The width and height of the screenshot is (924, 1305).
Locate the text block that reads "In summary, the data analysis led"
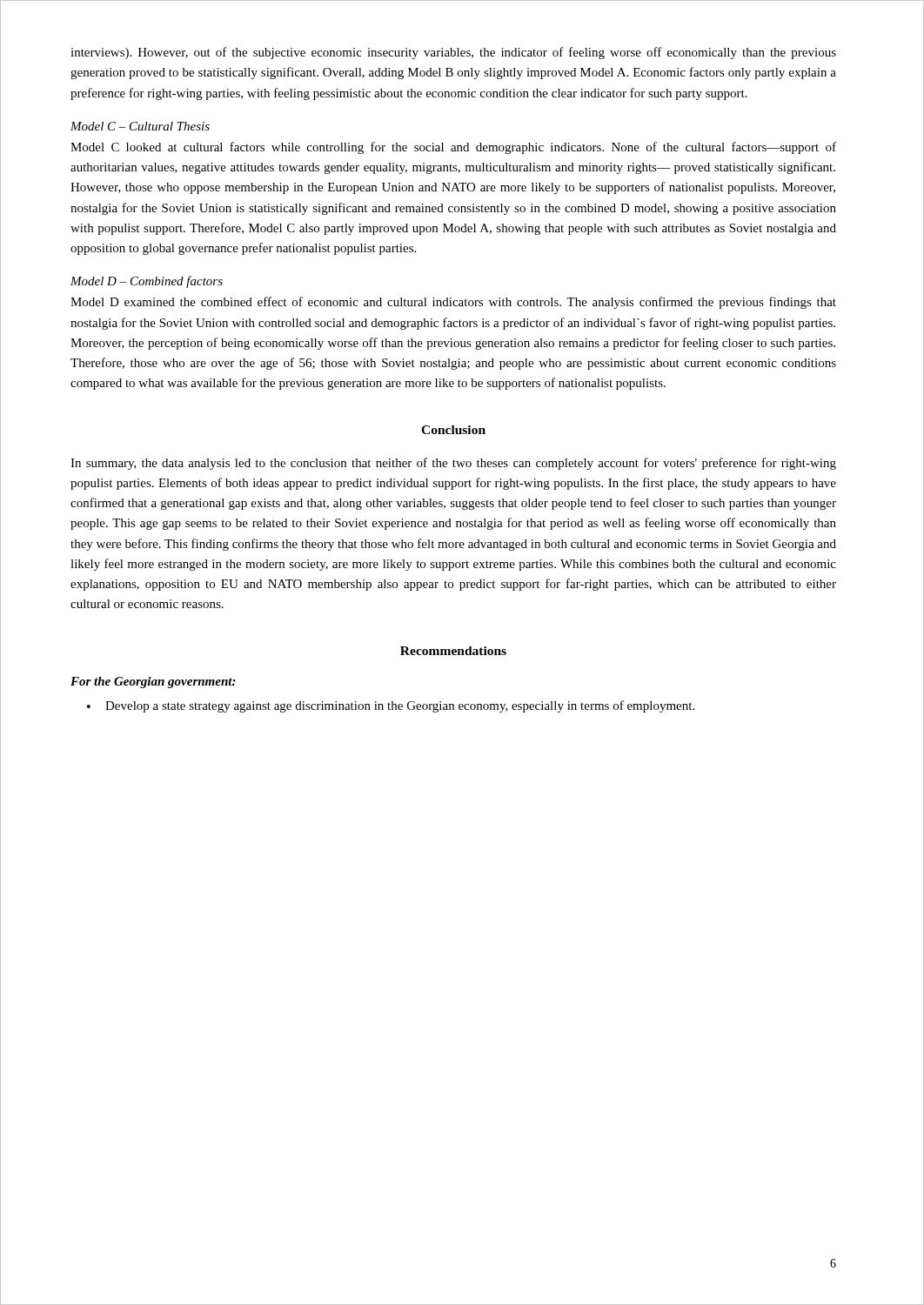click(453, 534)
